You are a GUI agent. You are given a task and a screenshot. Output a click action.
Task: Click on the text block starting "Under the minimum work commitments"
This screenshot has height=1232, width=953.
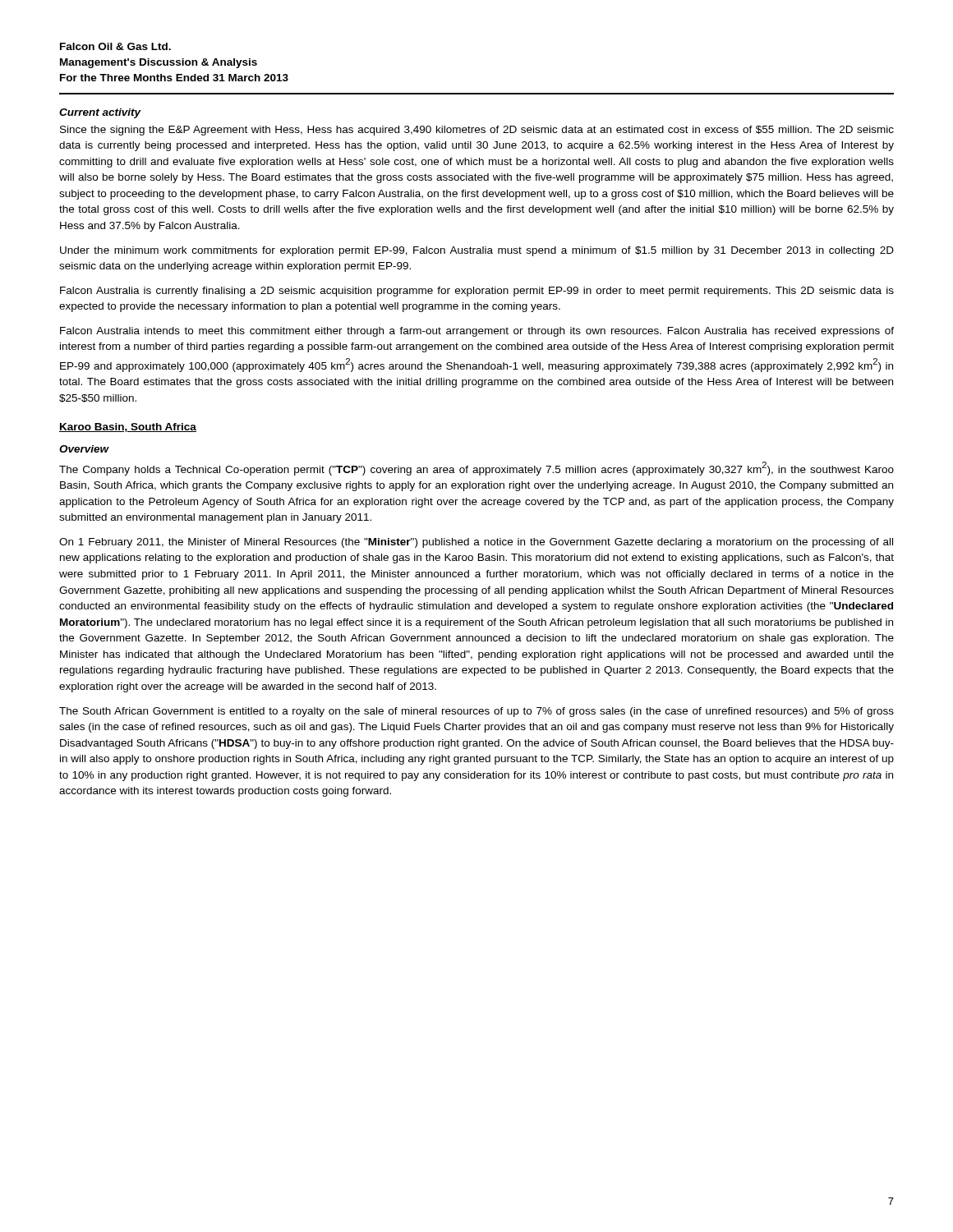[476, 258]
